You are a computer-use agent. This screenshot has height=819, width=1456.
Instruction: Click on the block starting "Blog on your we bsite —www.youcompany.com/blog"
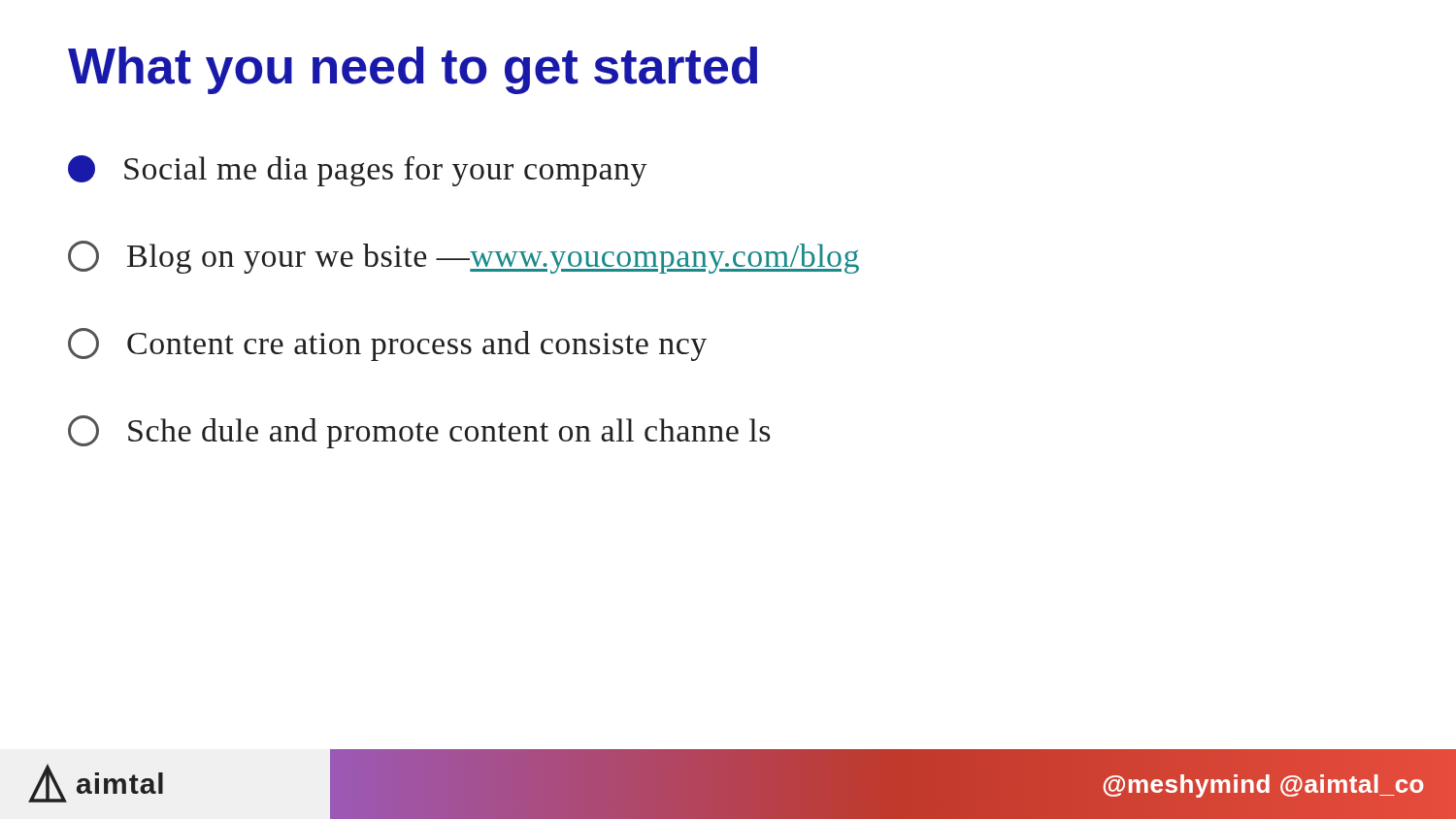[x=464, y=256]
